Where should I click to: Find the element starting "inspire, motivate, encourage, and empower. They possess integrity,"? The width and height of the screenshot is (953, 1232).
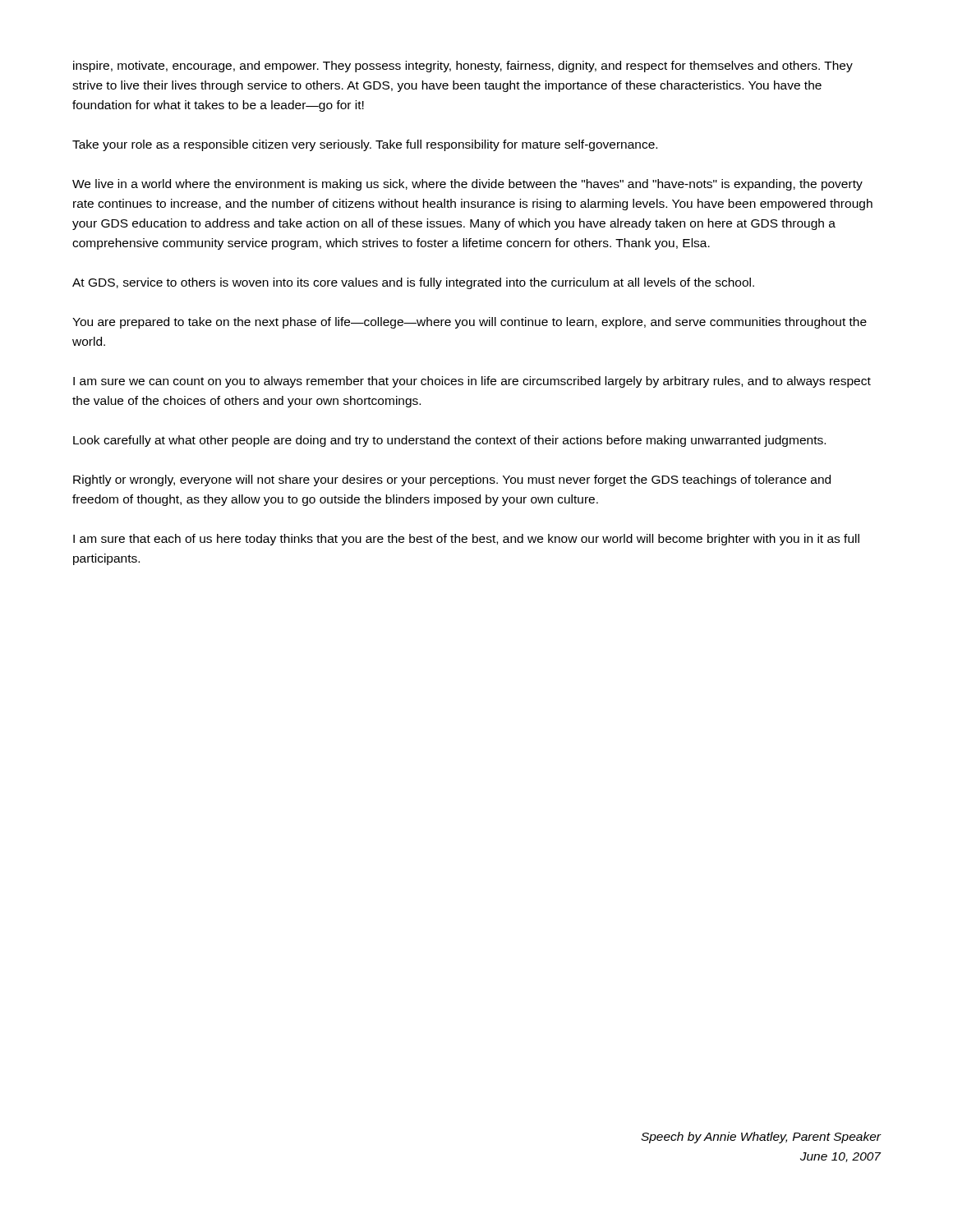[462, 85]
